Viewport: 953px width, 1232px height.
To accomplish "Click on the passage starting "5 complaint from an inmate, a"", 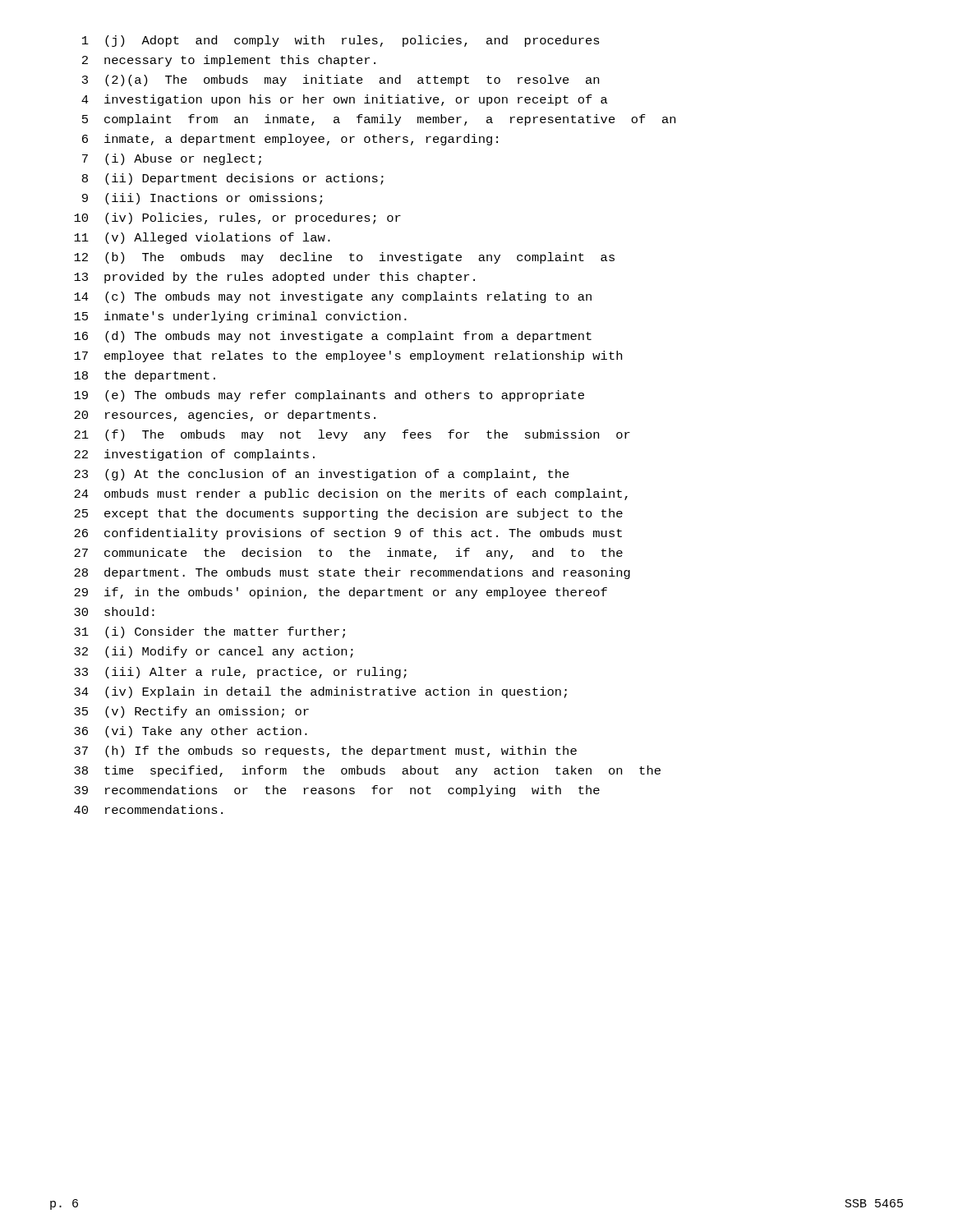I will [476, 120].
